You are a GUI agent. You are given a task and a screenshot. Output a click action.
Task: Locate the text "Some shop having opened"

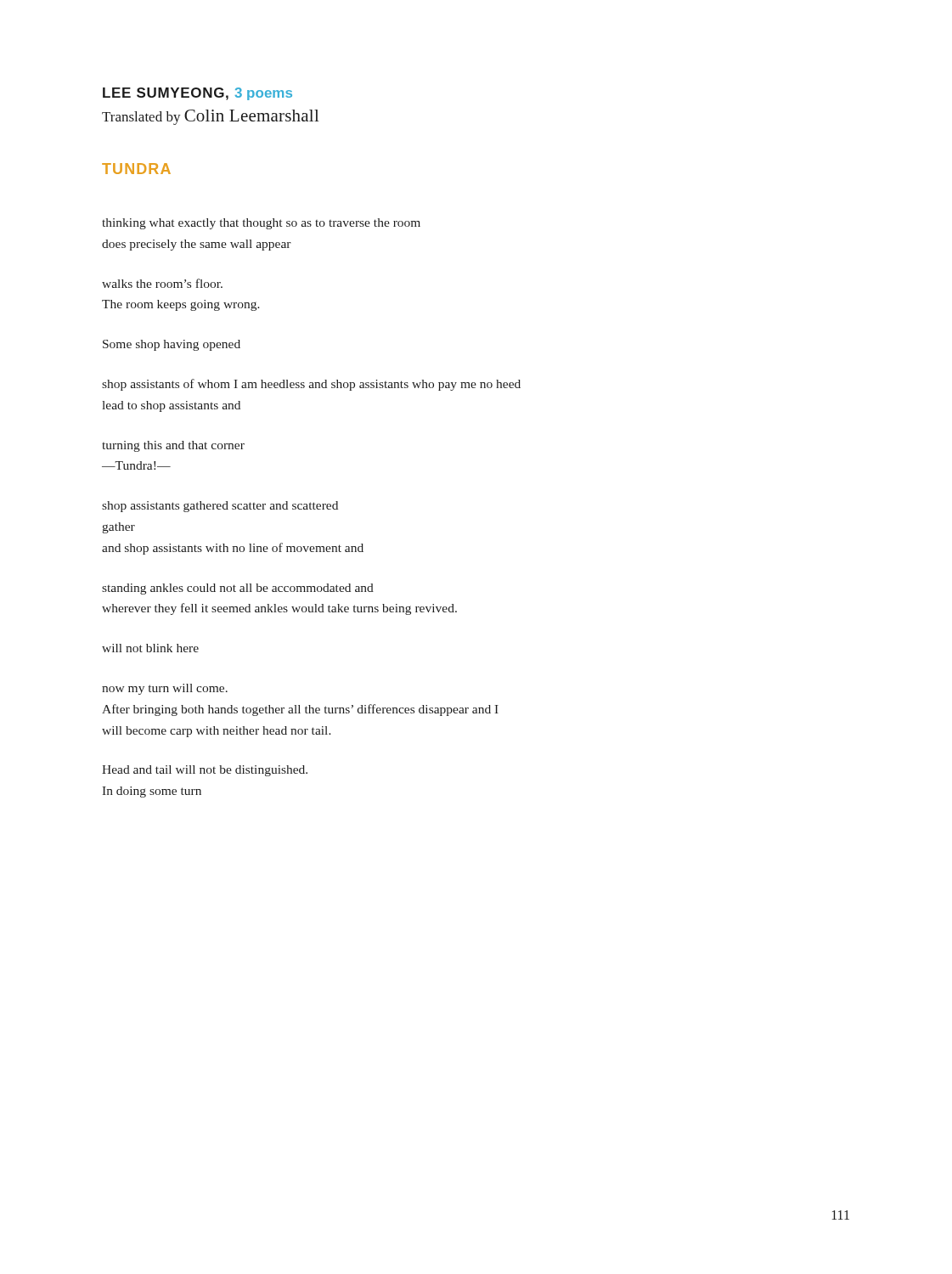pos(172,345)
